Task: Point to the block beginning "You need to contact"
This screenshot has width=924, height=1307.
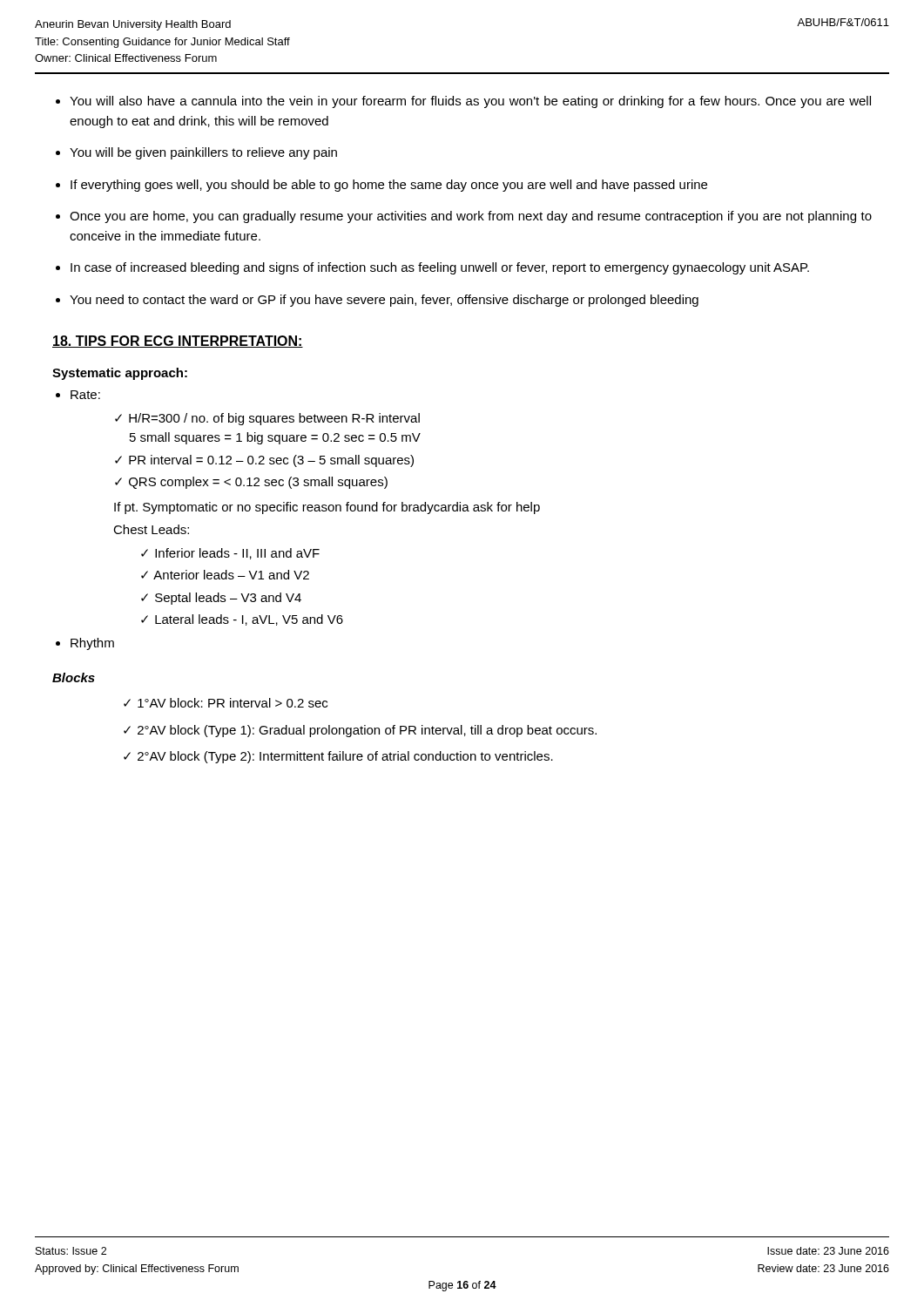Action: tap(384, 299)
